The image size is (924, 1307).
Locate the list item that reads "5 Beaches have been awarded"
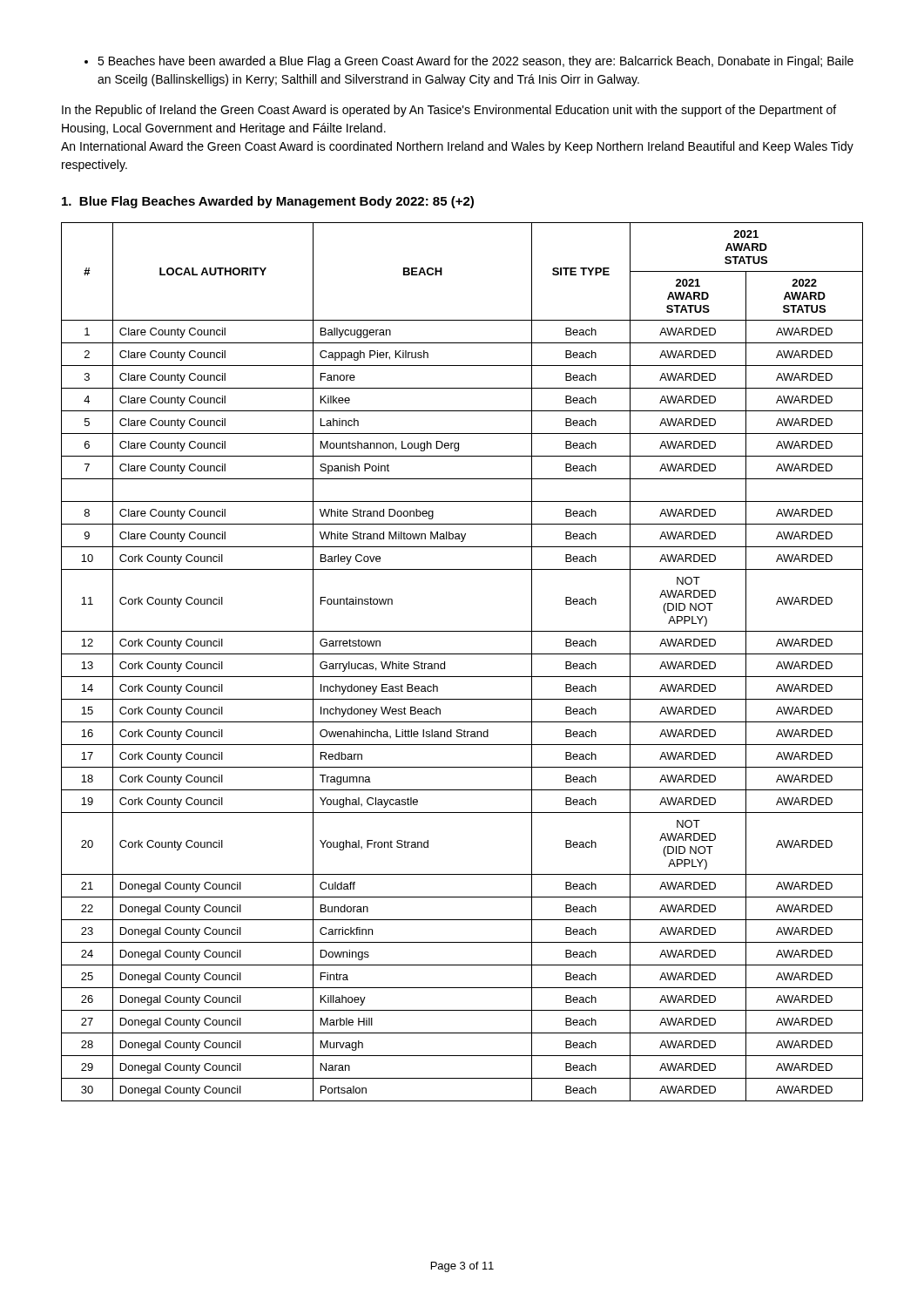point(471,71)
